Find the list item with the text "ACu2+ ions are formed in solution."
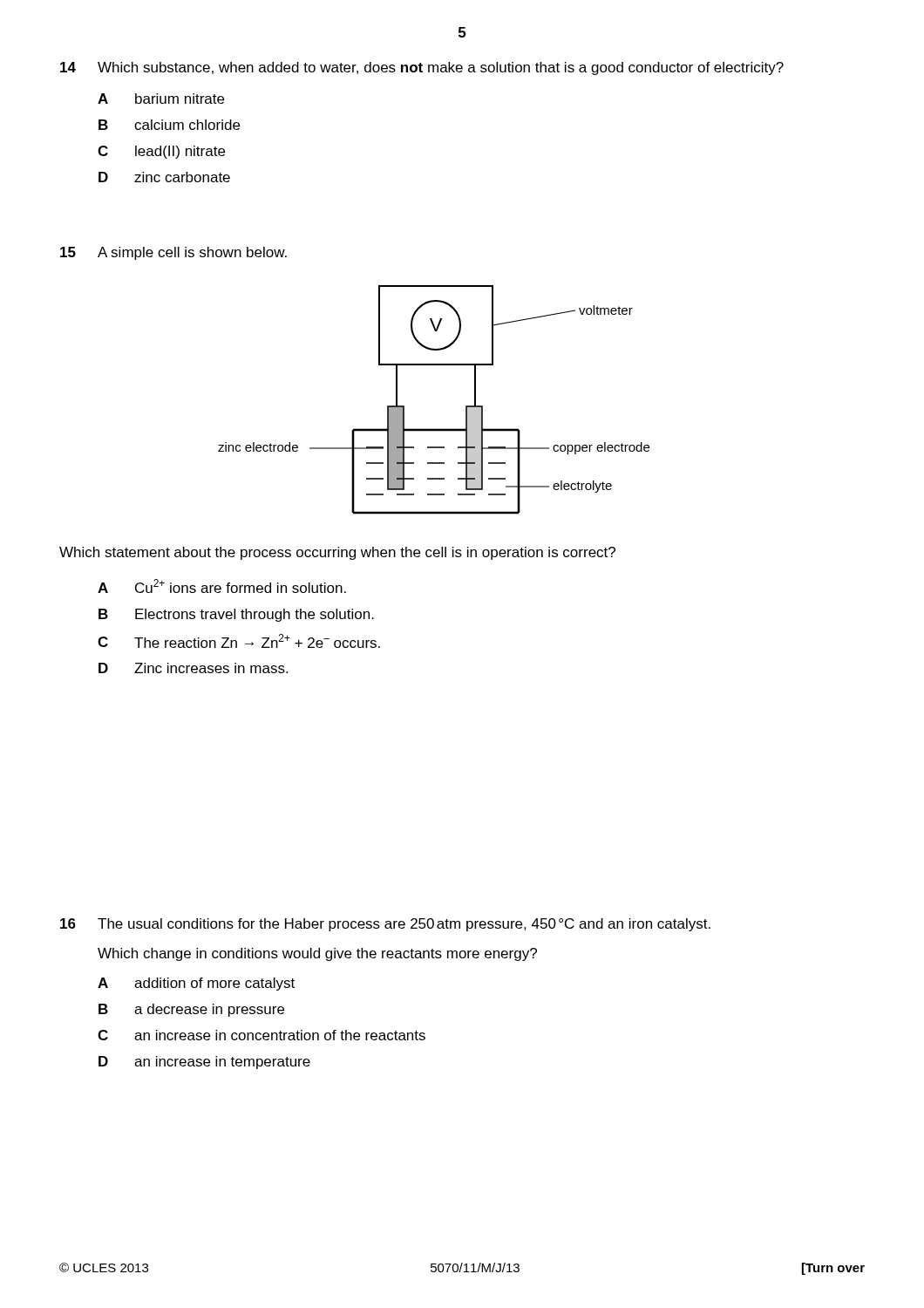The width and height of the screenshot is (924, 1308). point(222,587)
